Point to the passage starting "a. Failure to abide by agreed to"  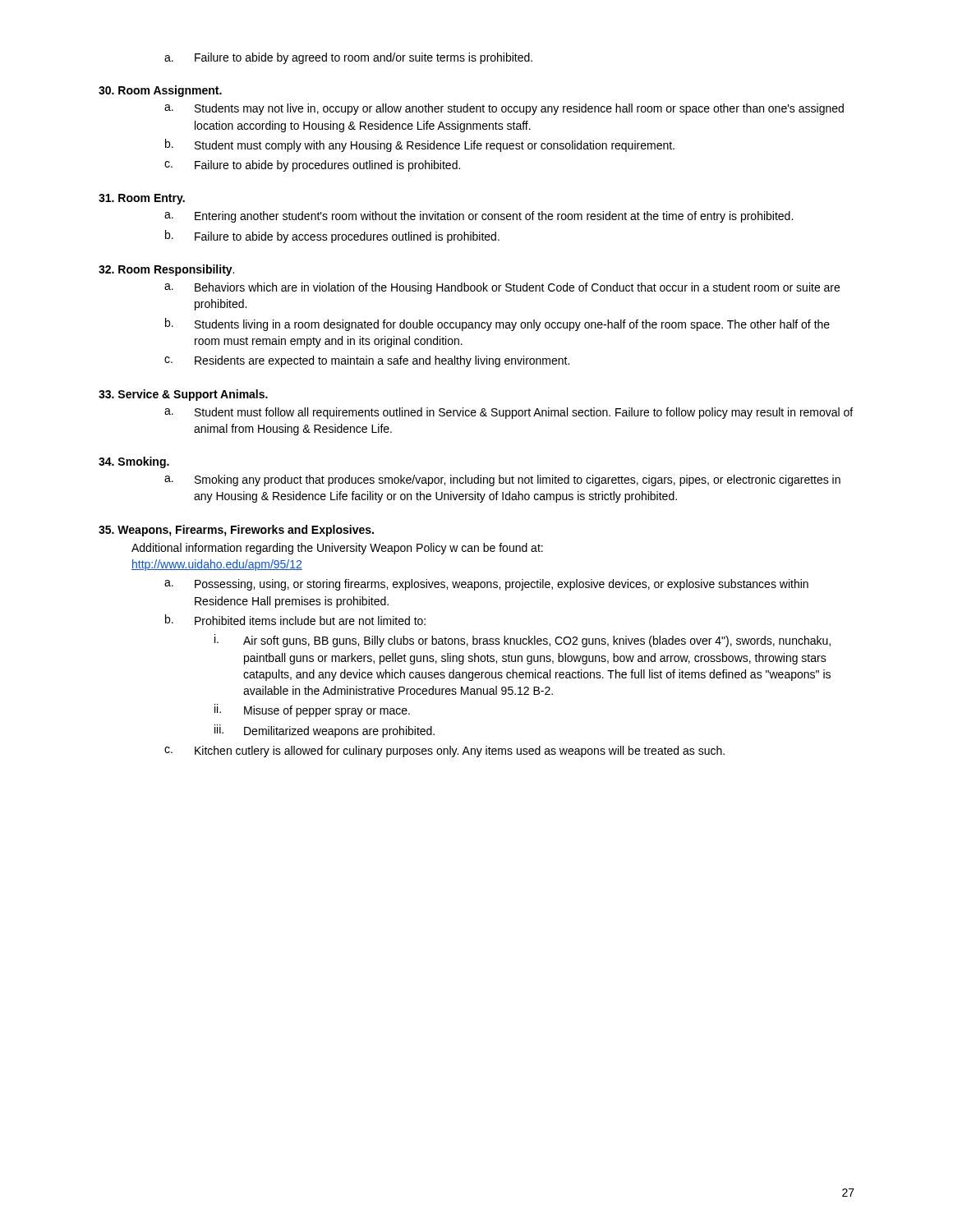point(509,58)
